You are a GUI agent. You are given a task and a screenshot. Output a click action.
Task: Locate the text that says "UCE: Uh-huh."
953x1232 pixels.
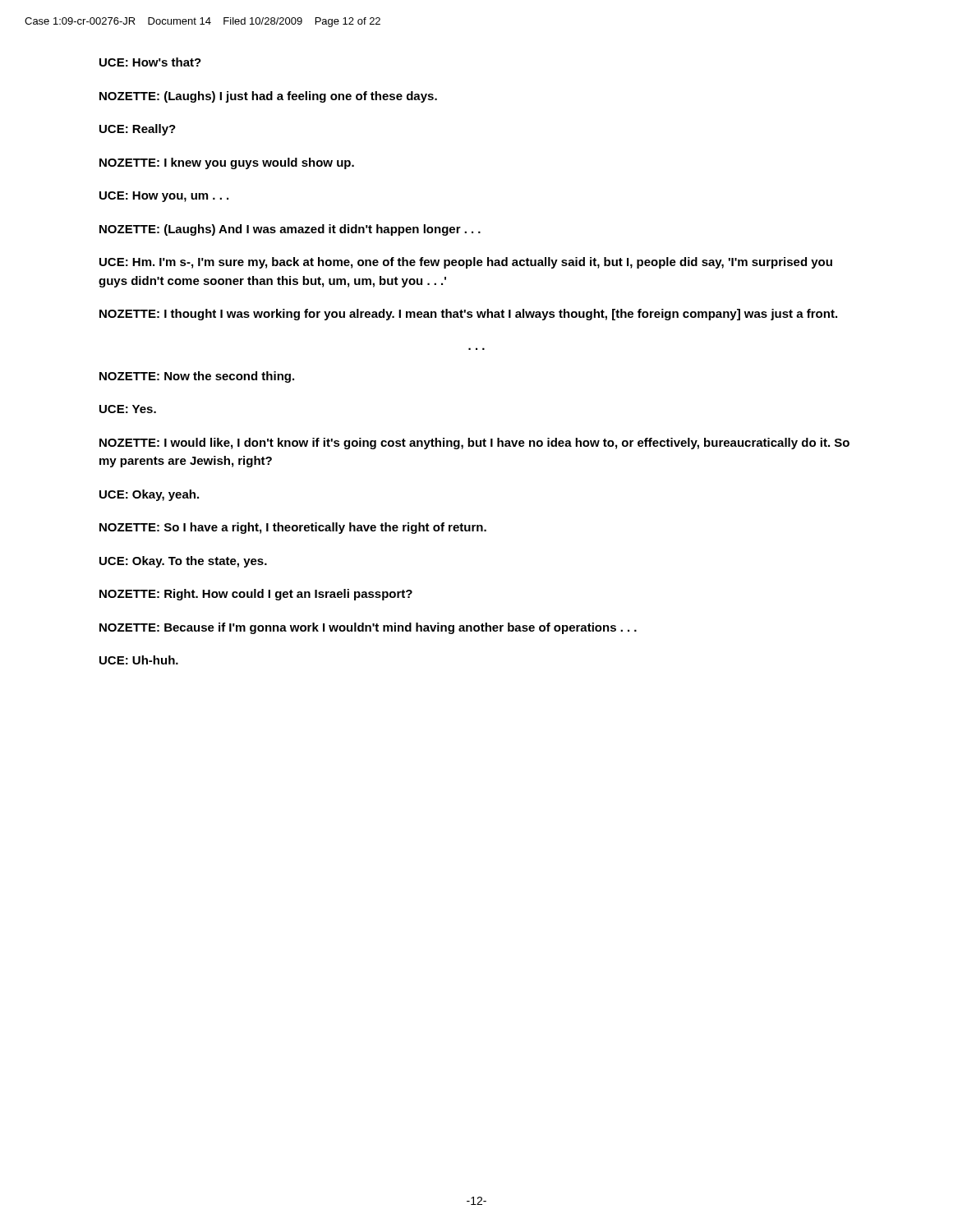coord(139,660)
